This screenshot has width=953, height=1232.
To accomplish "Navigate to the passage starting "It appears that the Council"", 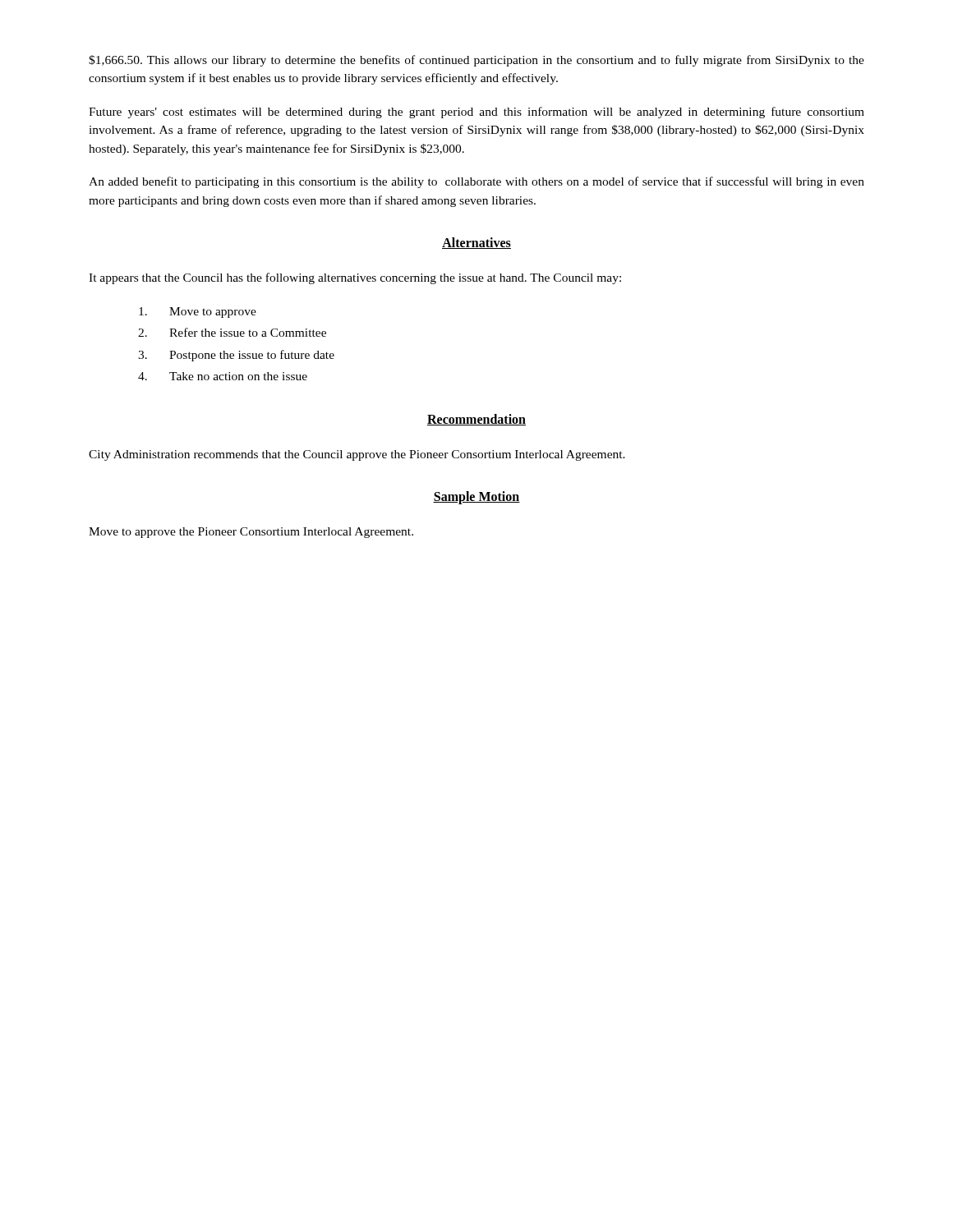I will pos(355,277).
